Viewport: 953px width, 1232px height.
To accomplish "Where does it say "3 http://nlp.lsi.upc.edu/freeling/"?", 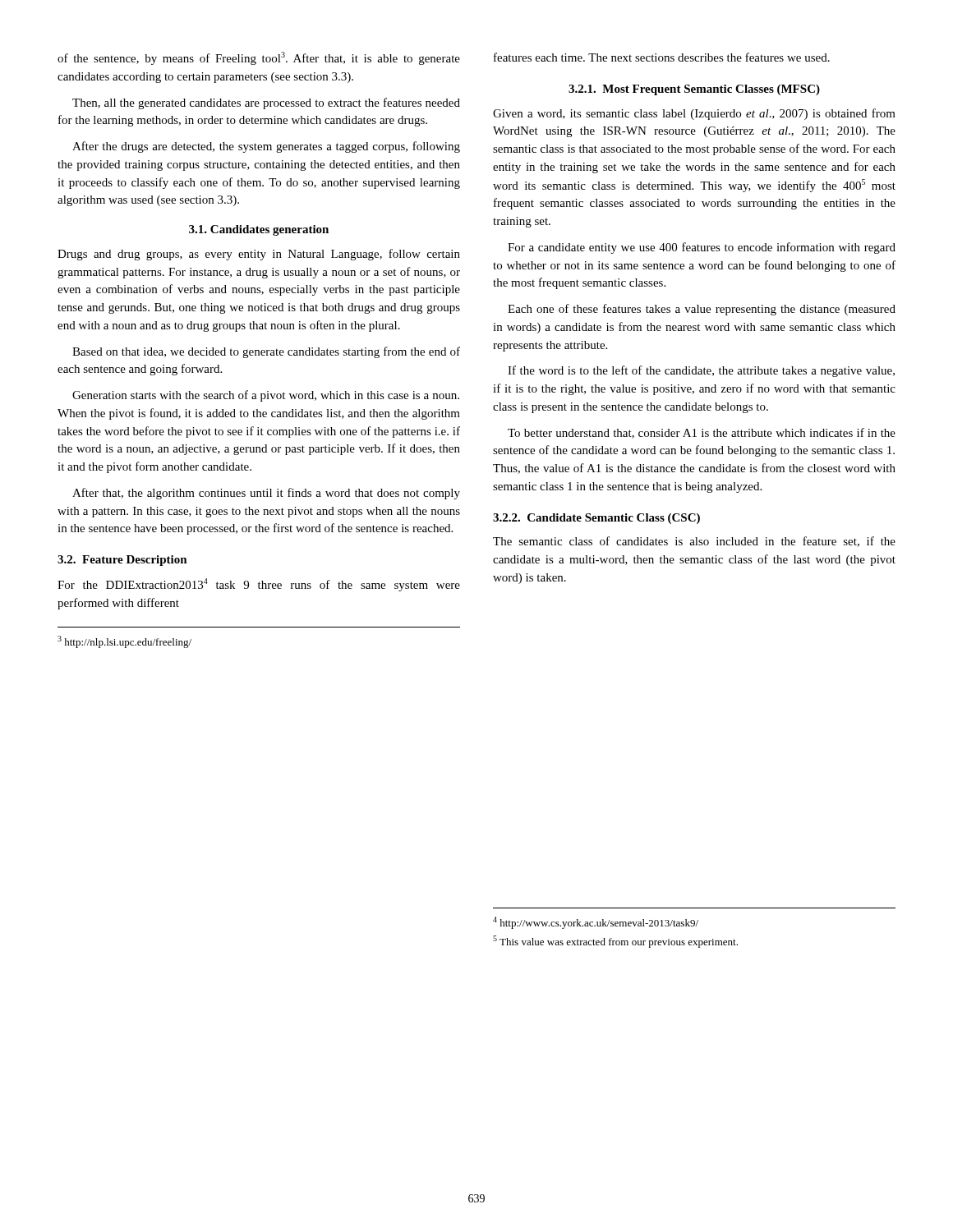I will (x=124, y=642).
